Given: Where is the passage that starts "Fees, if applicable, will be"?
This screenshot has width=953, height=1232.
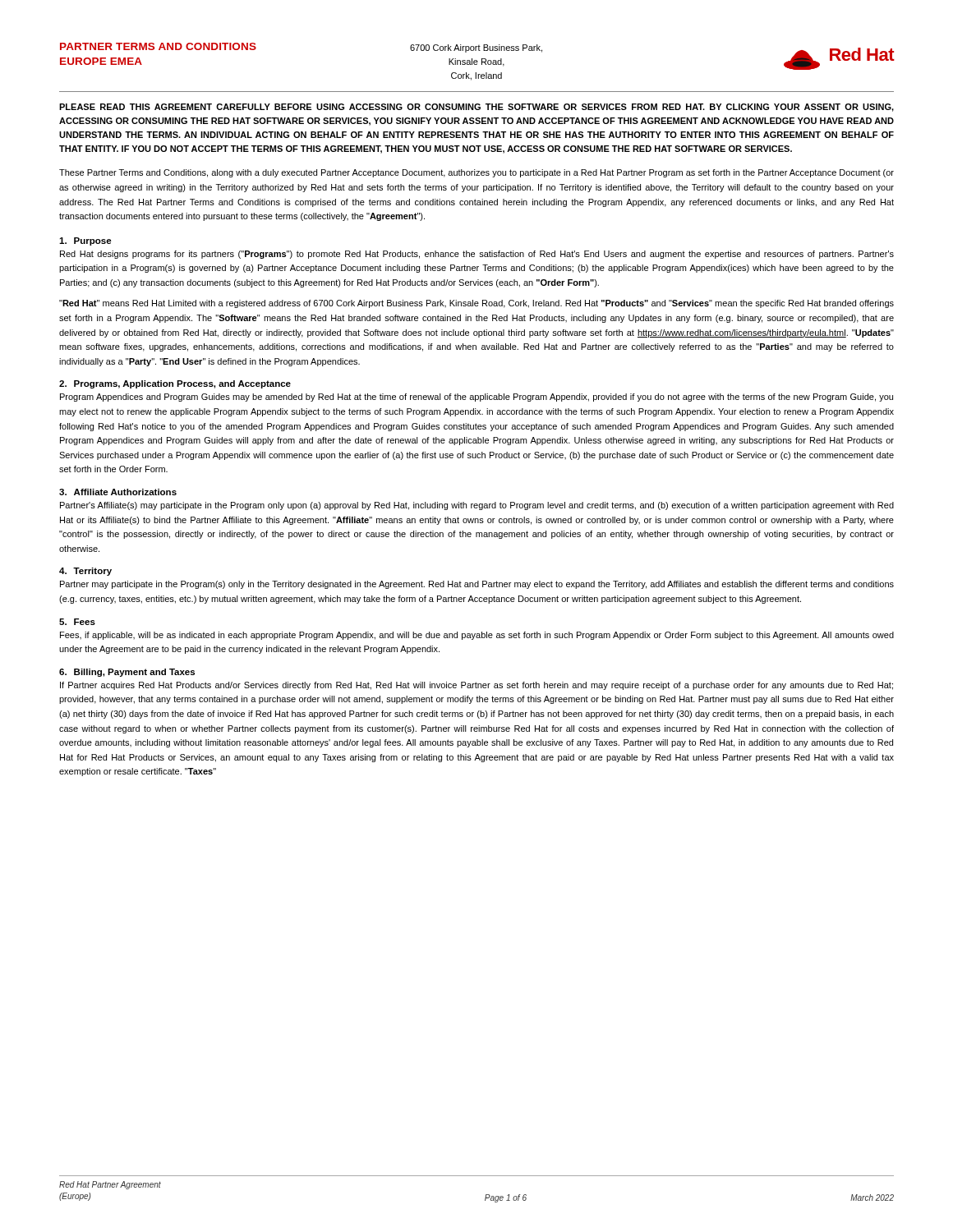Looking at the screenshot, I should [x=476, y=642].
